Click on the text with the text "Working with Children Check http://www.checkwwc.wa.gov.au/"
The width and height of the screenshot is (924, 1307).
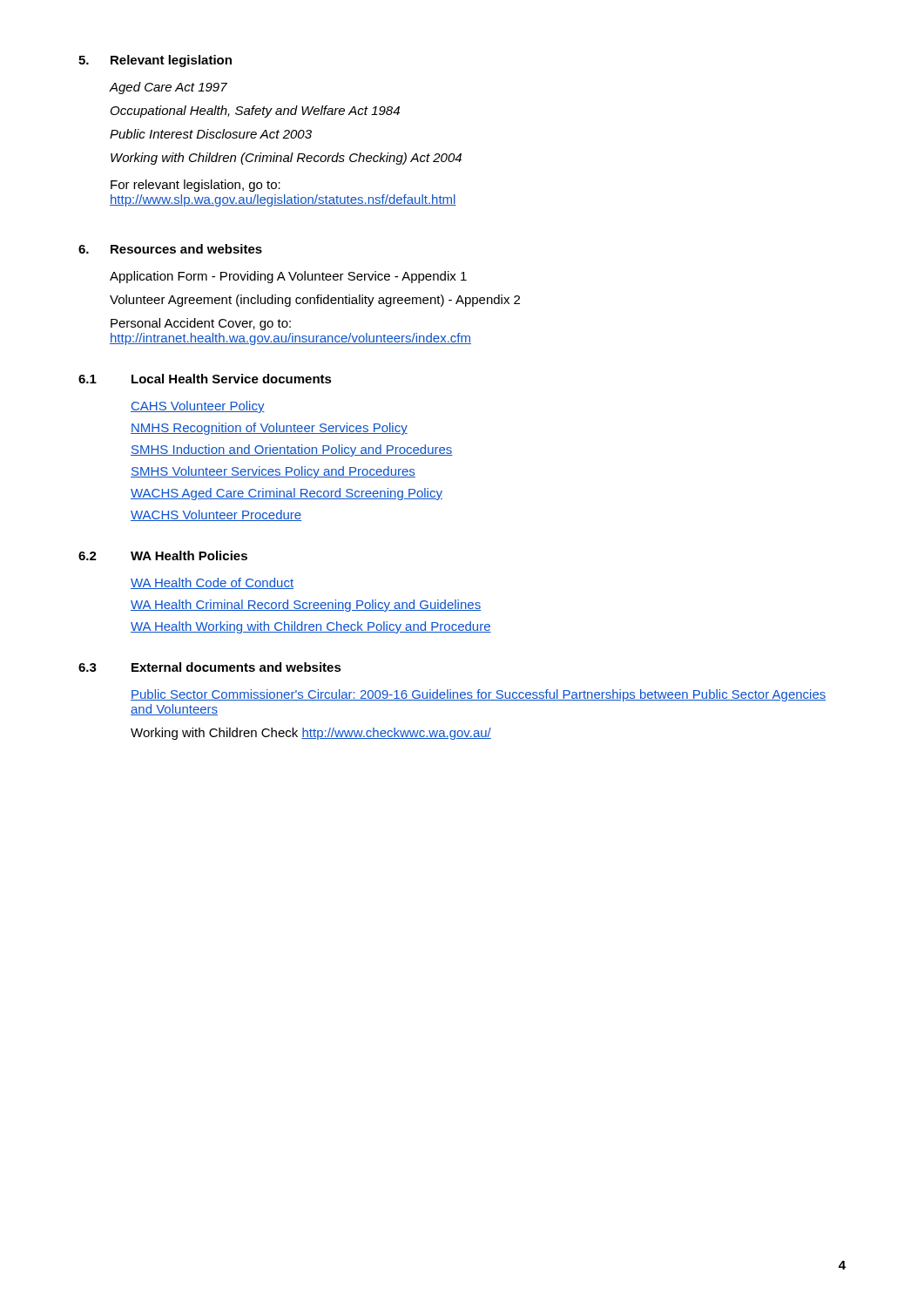(x=311, y=732)
